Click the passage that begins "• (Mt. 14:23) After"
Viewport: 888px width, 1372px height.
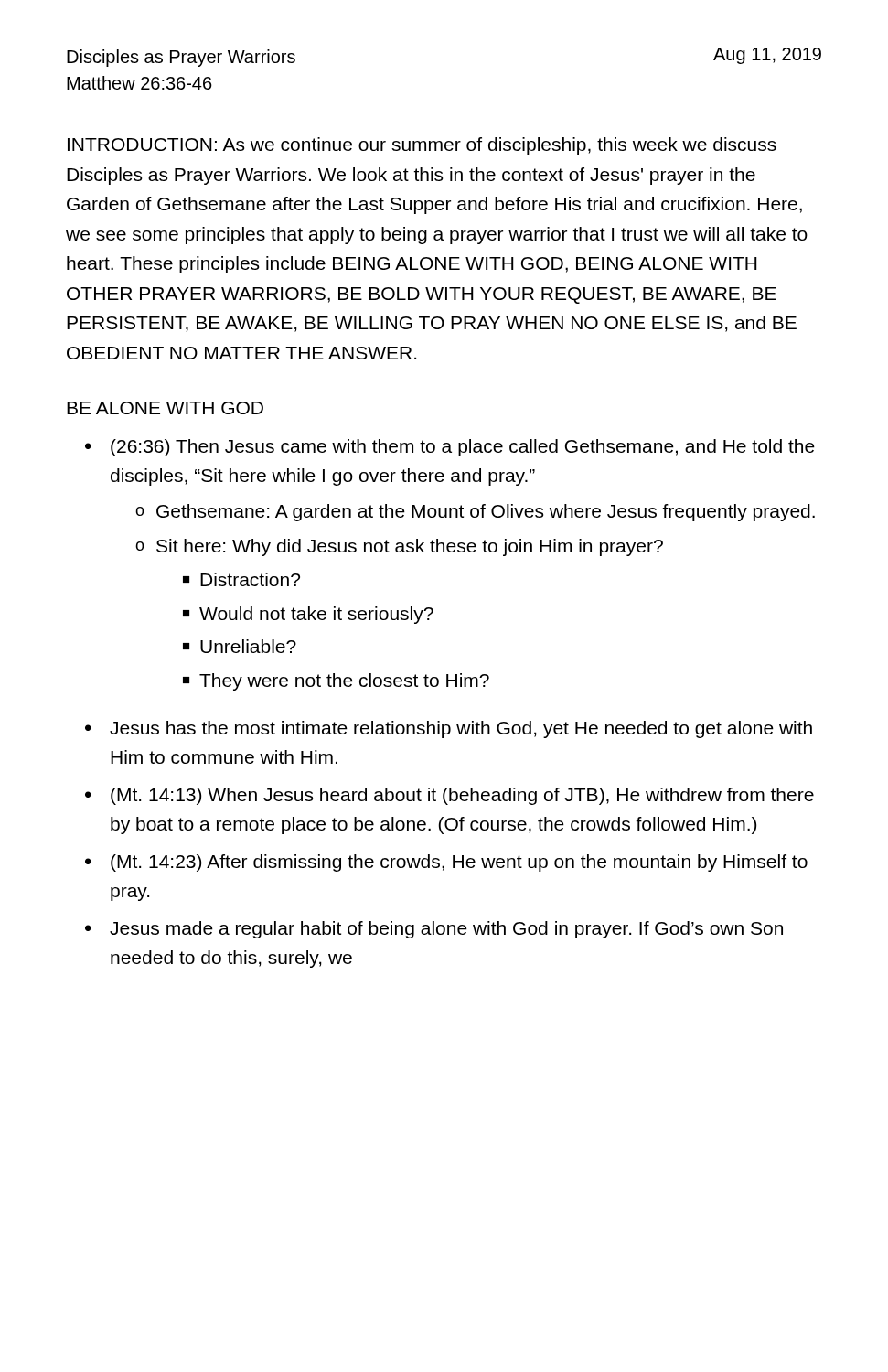(453, 876)
